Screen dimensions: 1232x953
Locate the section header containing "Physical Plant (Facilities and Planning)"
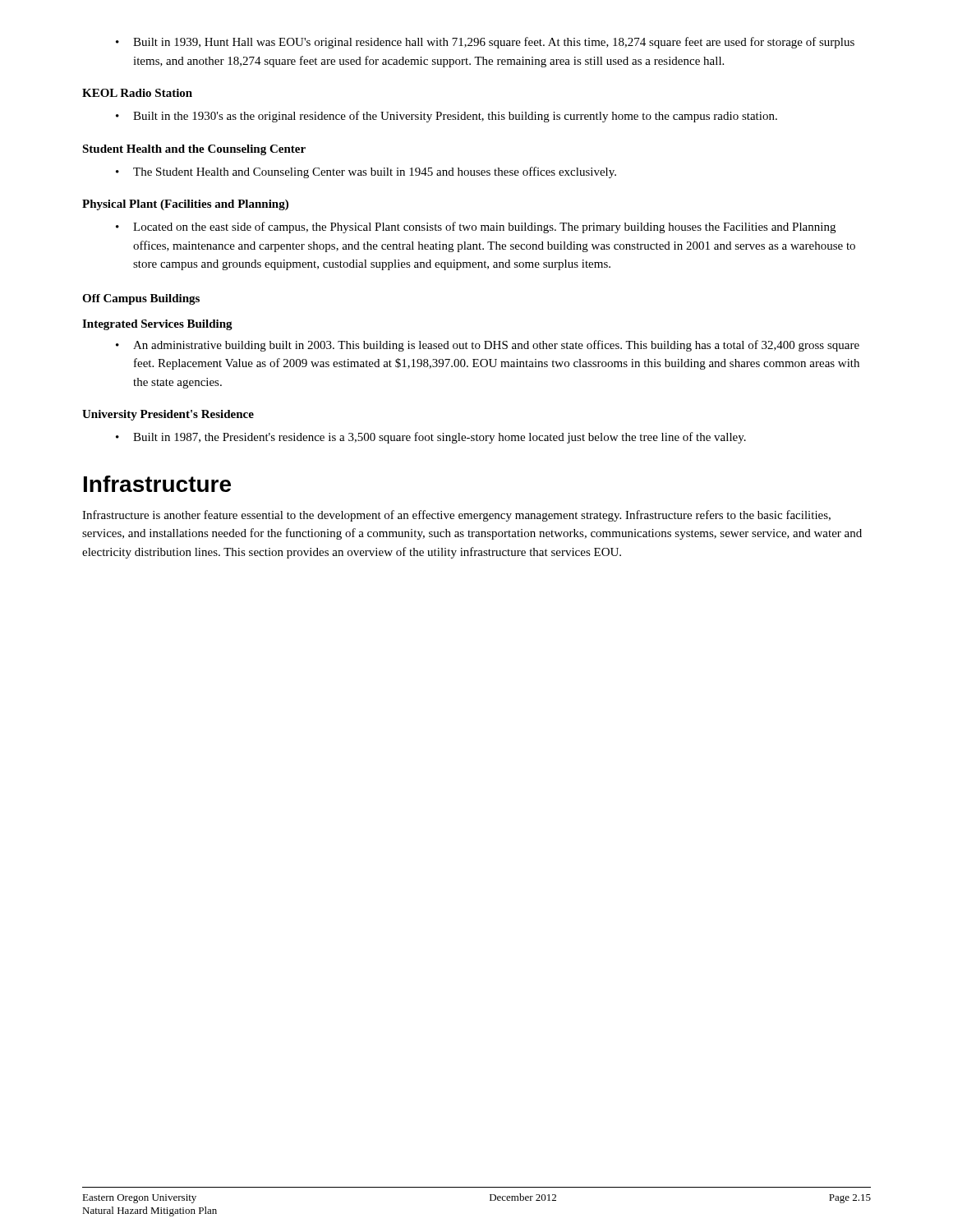tap(186, 204)
